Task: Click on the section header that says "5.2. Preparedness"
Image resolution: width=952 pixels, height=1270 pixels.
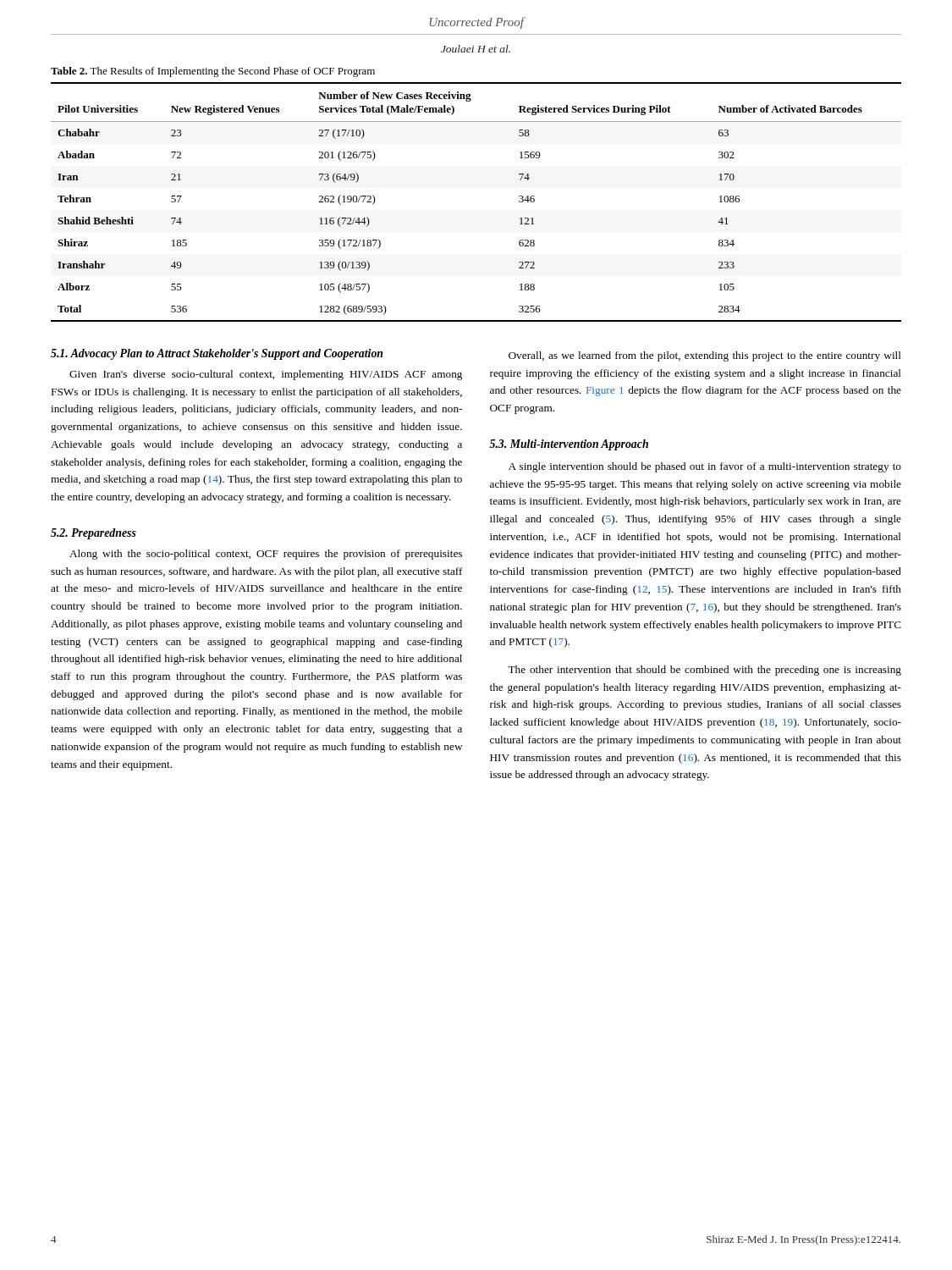Action: click(x=93, y=533)
